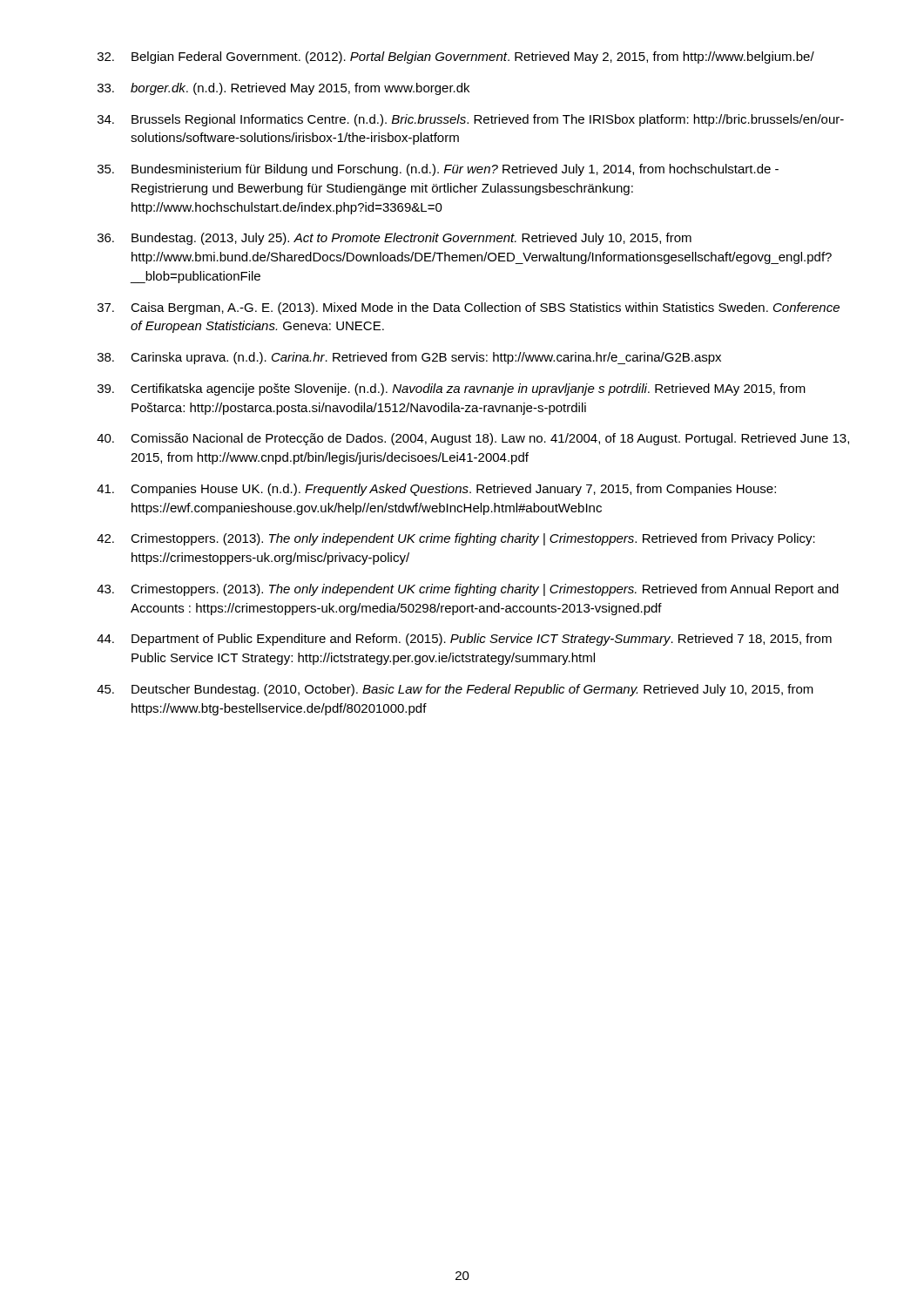Find the region starting "35. Bundesministerium für Bildung und Forschung. (n.d.)."

462,188
